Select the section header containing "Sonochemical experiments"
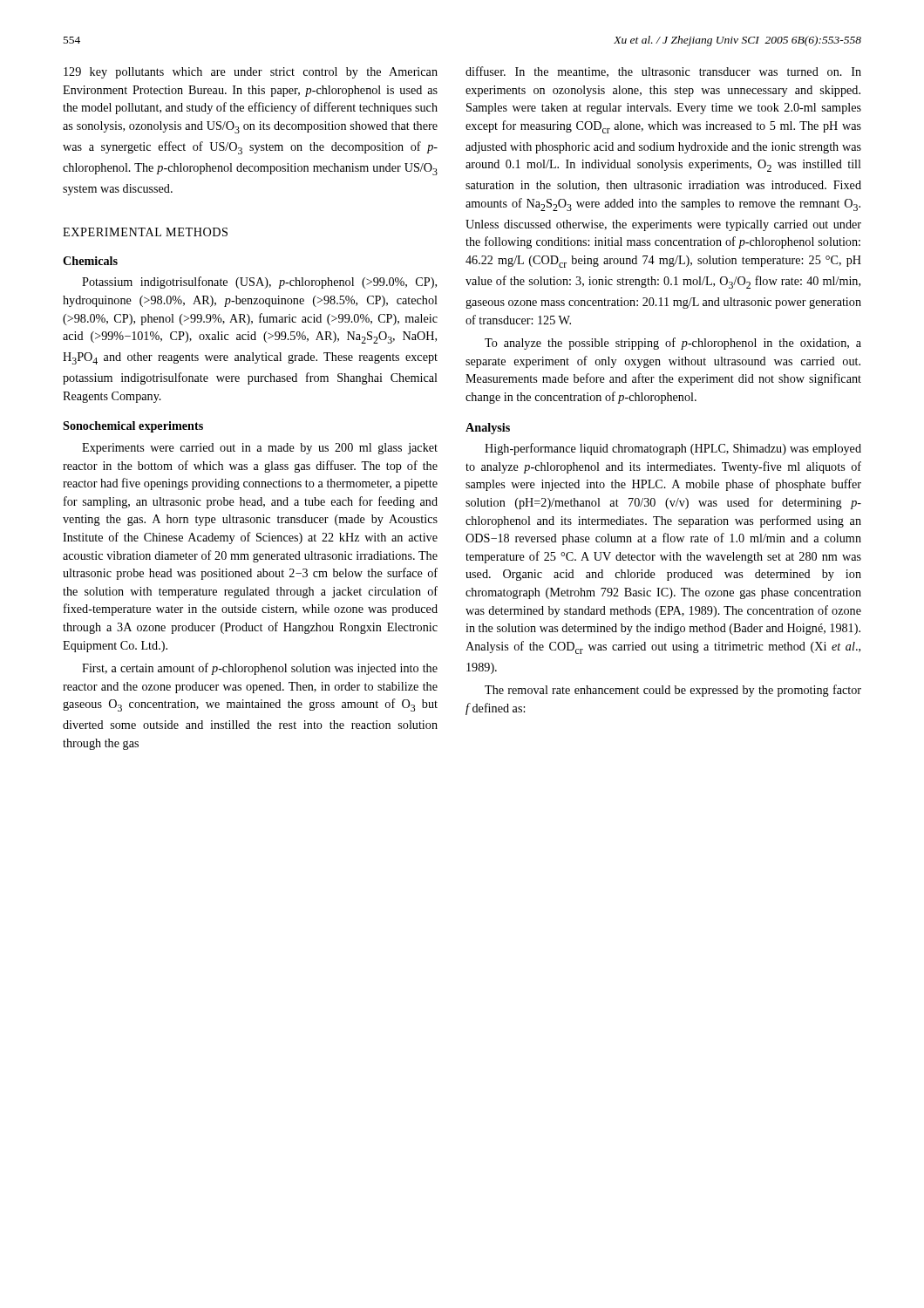This screenshot has height=1308, width=924. pyautogui.click(x=133, y=426)
